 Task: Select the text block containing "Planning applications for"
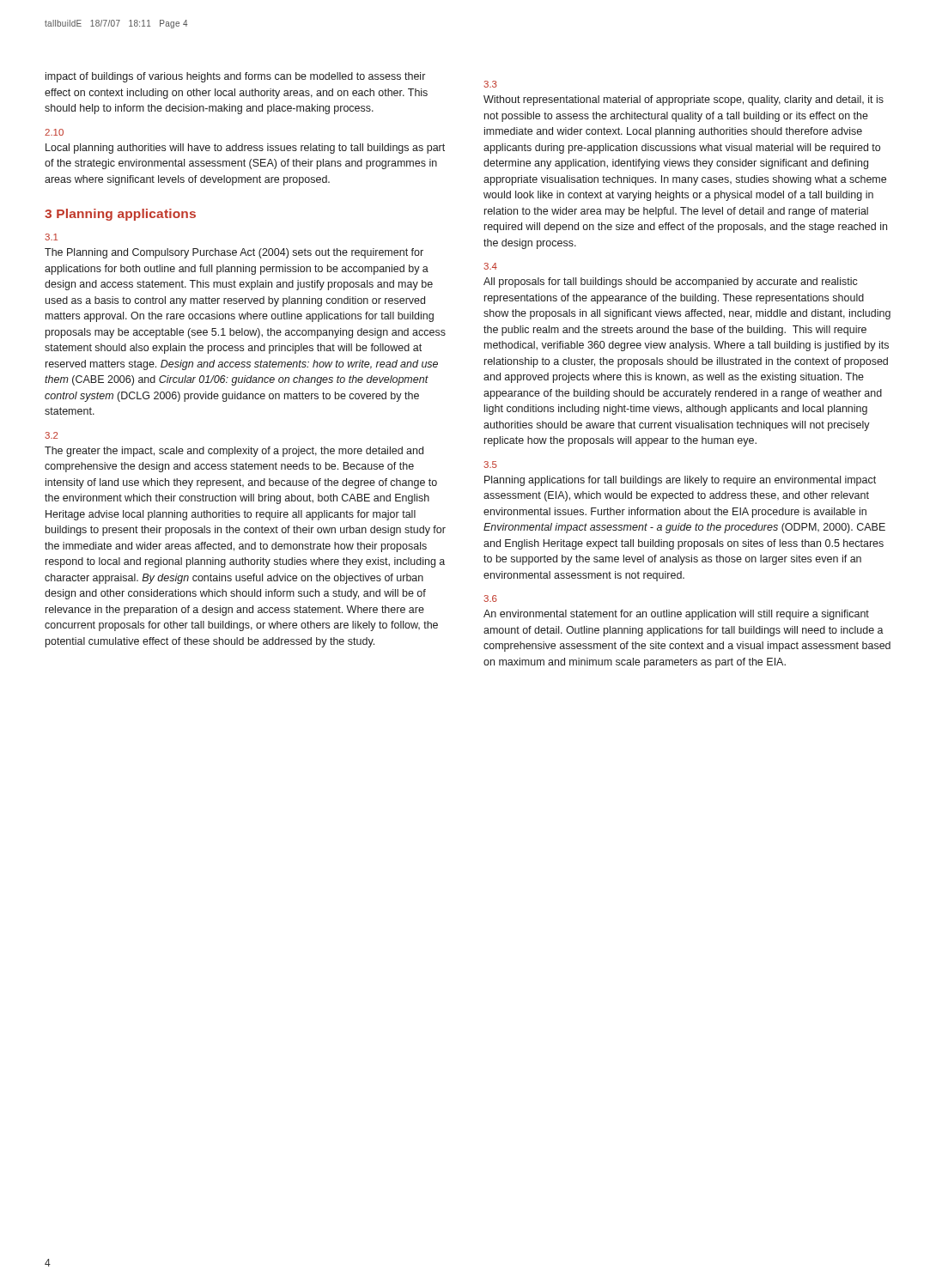[x=684, y=527]
